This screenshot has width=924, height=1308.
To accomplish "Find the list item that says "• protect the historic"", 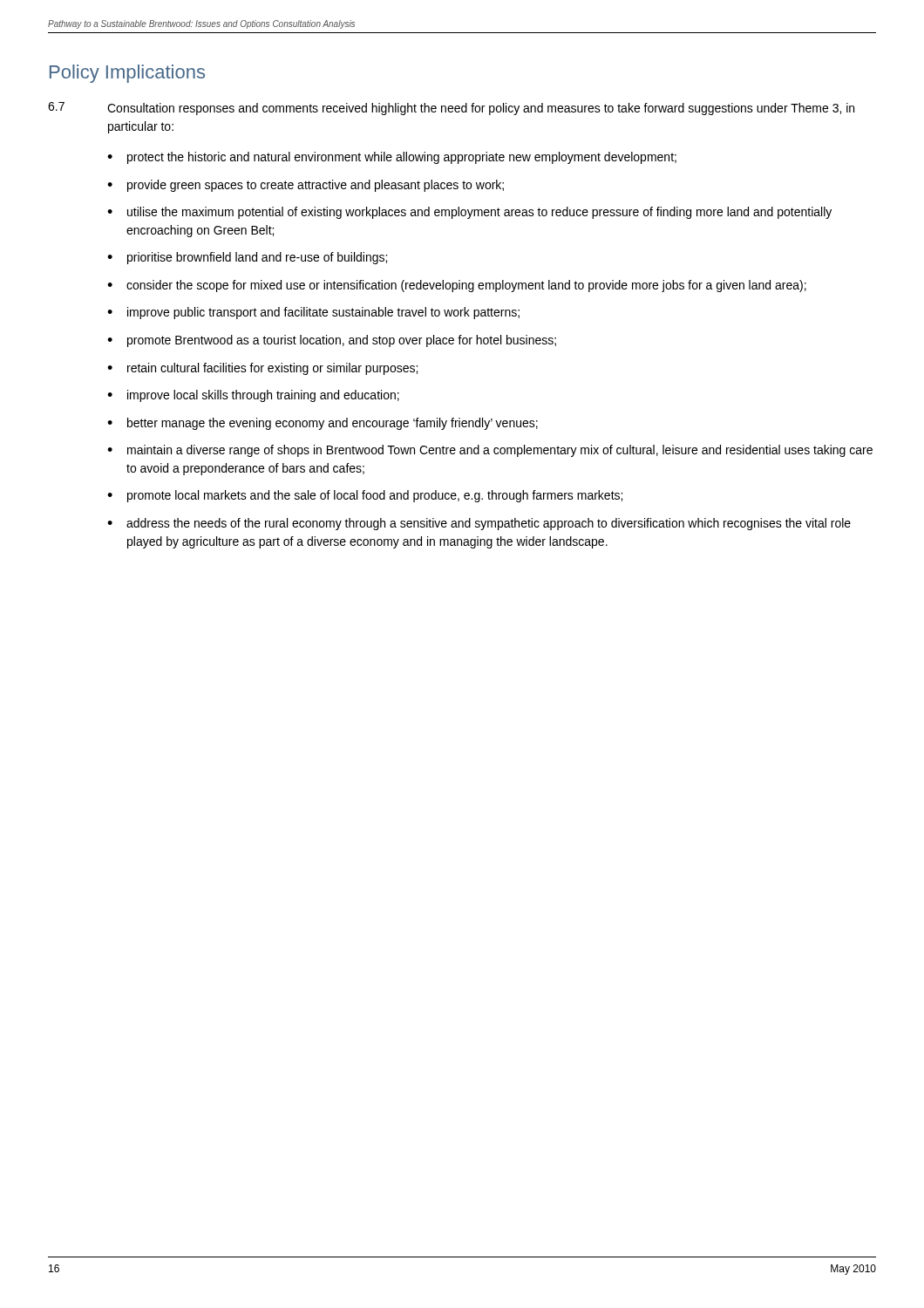I will point(492,158).
